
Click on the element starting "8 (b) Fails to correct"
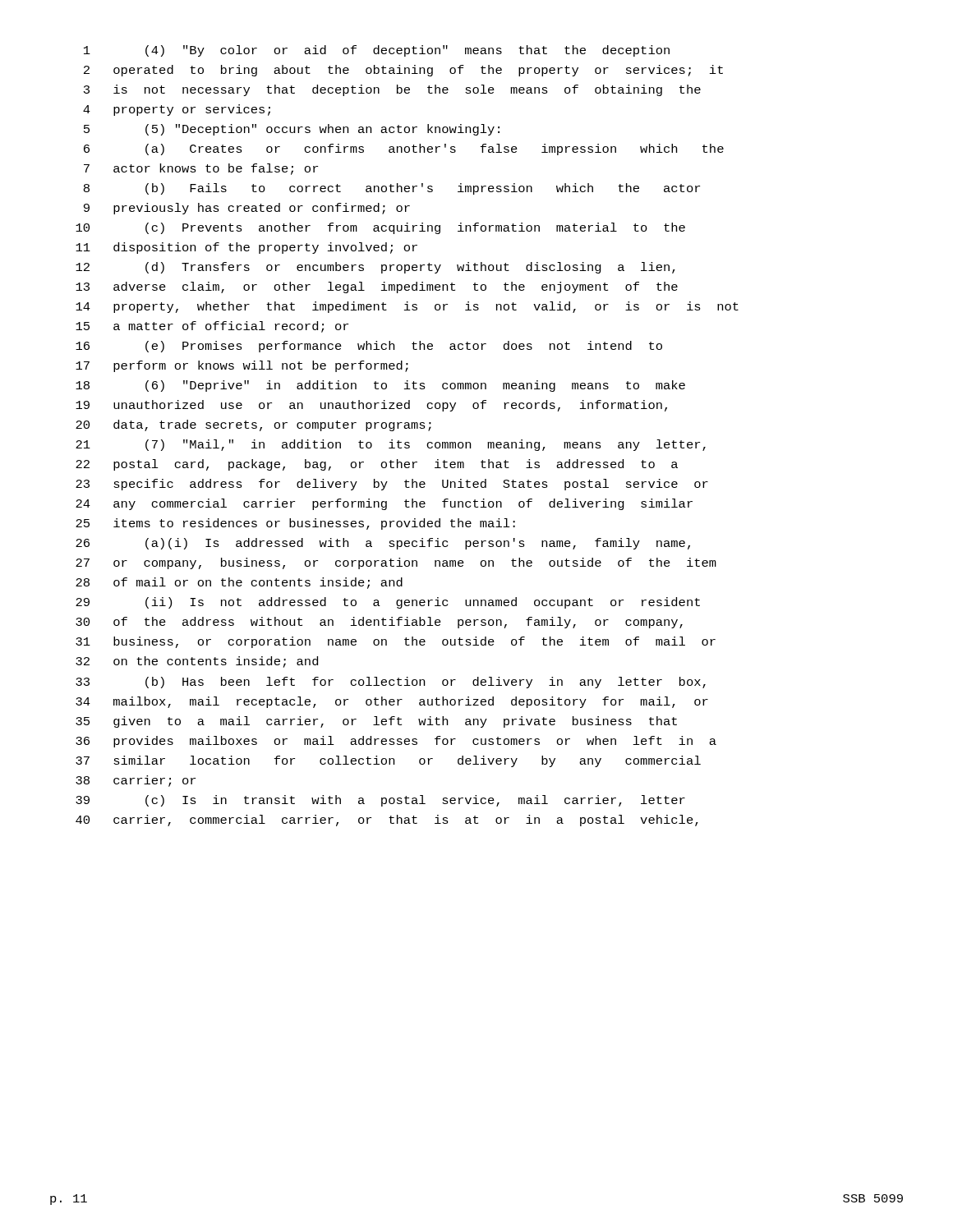point(476,199)
